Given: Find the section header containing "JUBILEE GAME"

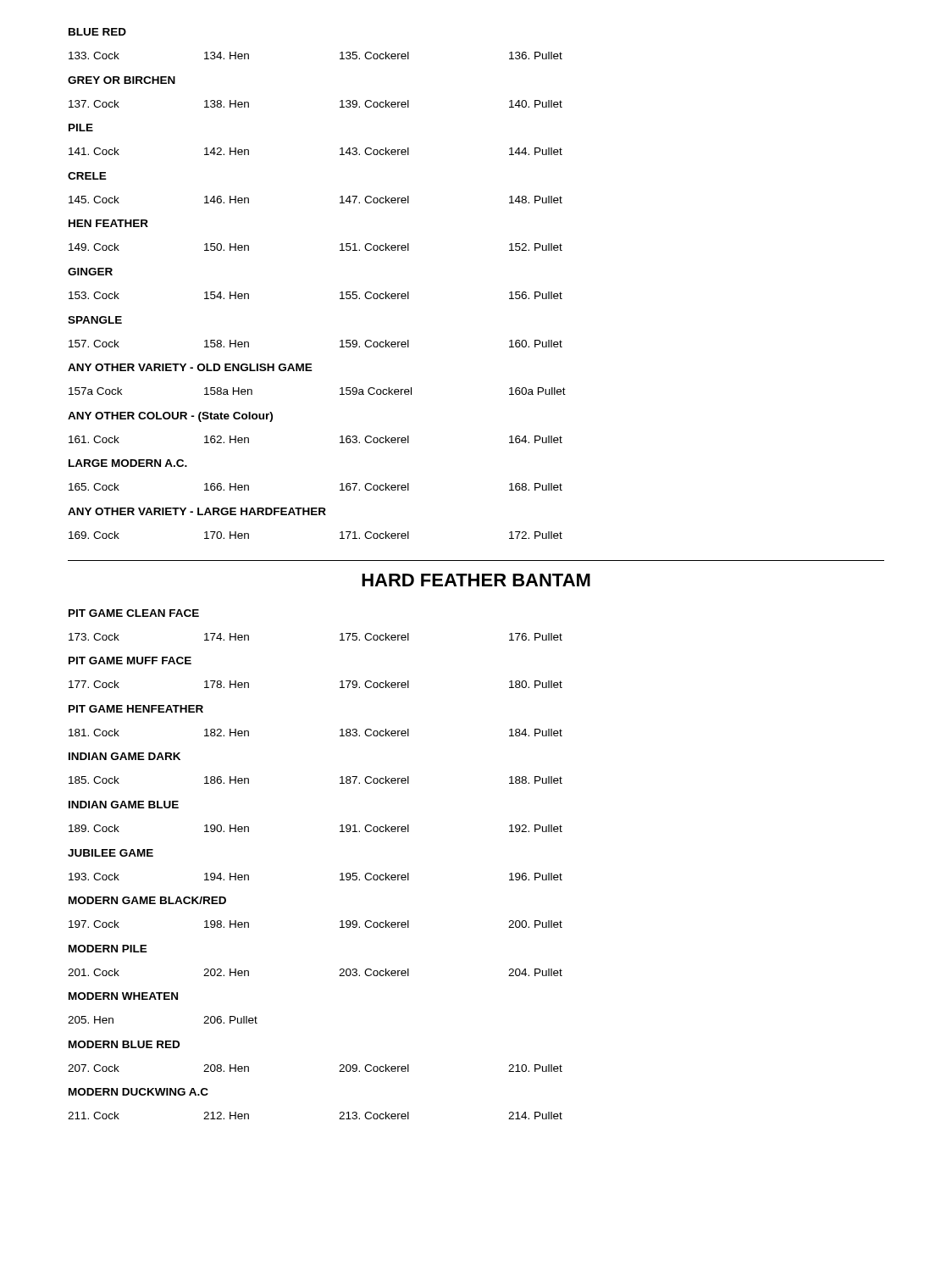Looking at the screenshot, I should click(x=111, y=853).
